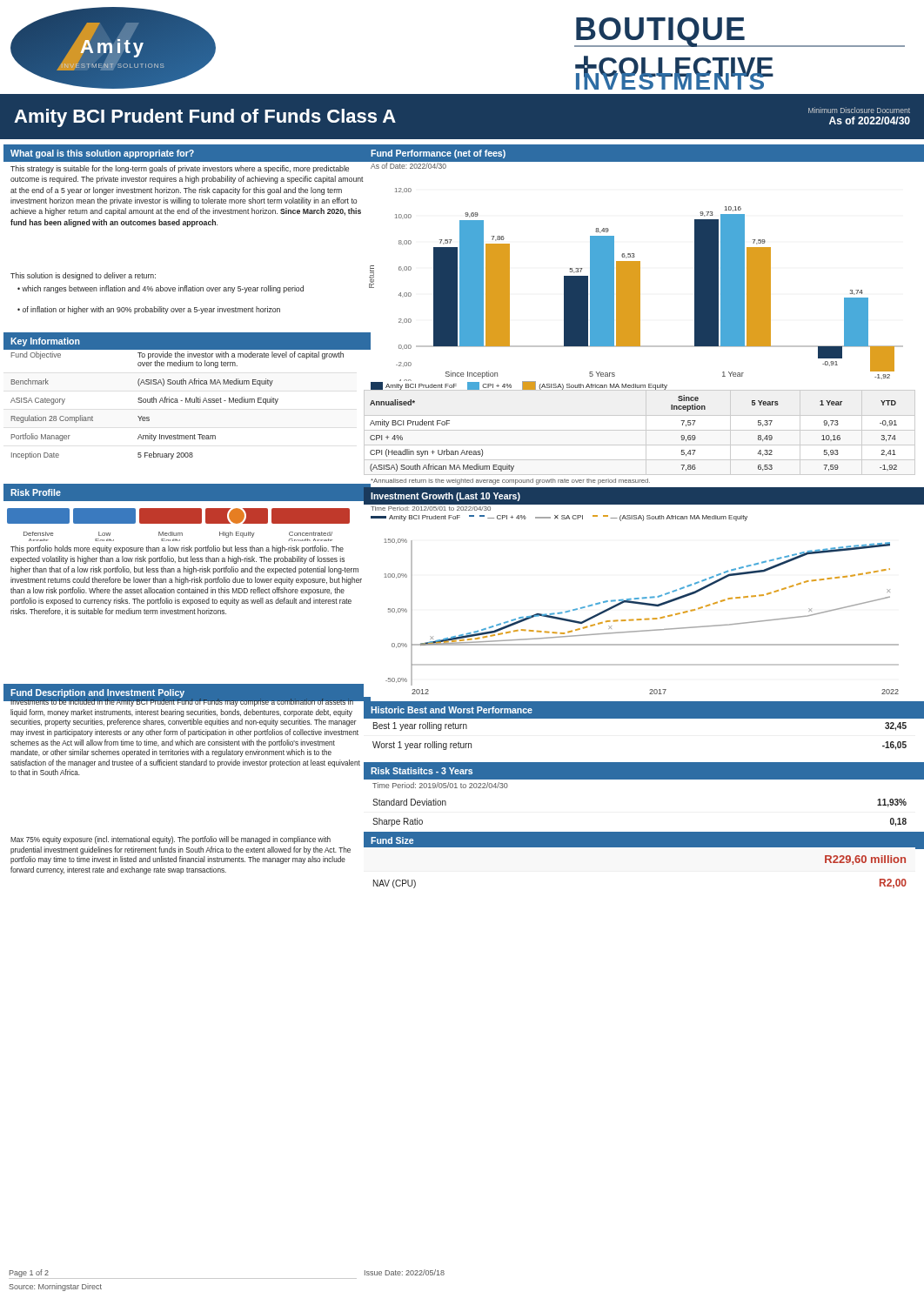Select the text starting "Fund Description and Investment Policy"
The height and width of the screenshot is (1305, 924).
point(97,693)
